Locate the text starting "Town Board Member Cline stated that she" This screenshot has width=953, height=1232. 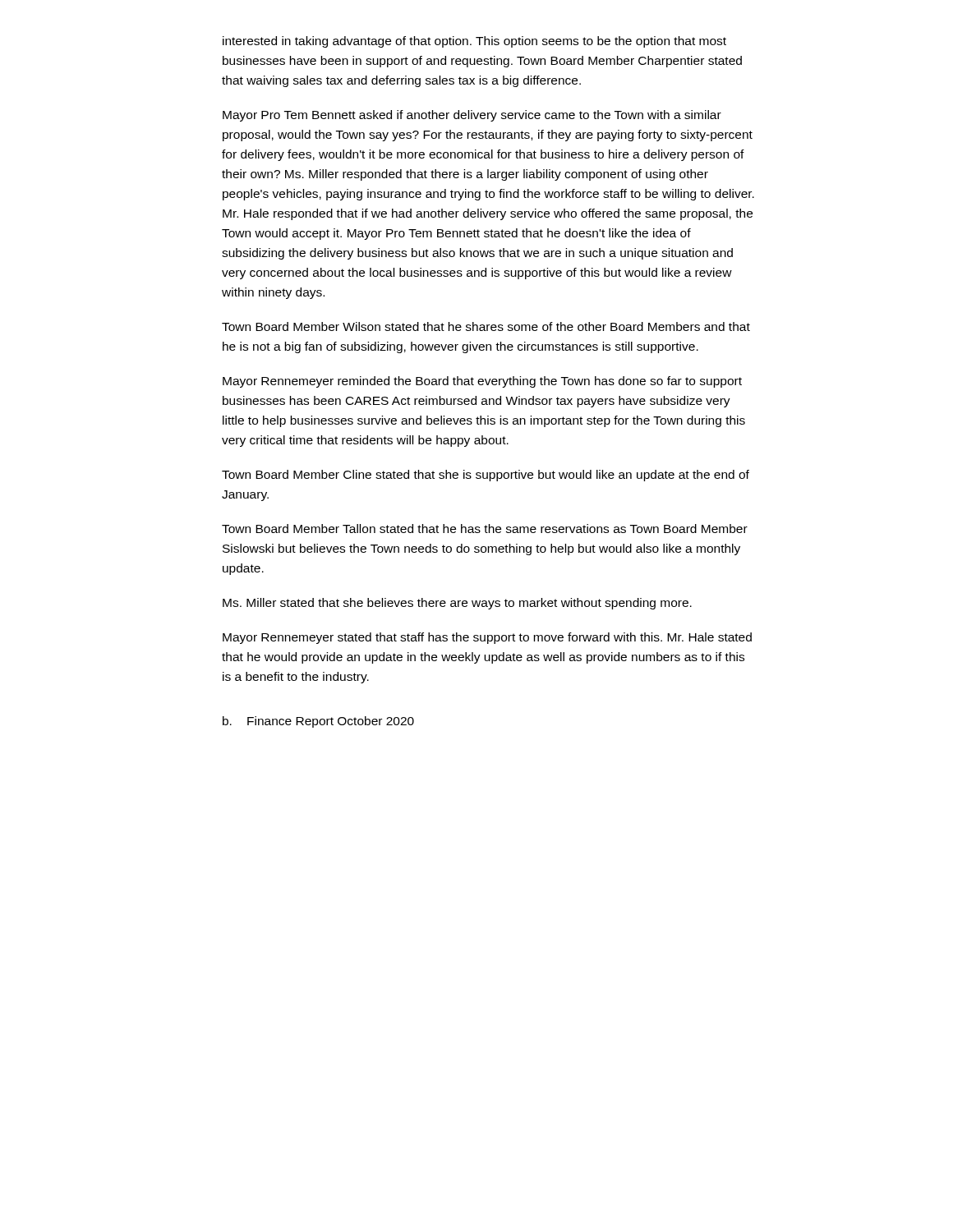coord(486,484)
